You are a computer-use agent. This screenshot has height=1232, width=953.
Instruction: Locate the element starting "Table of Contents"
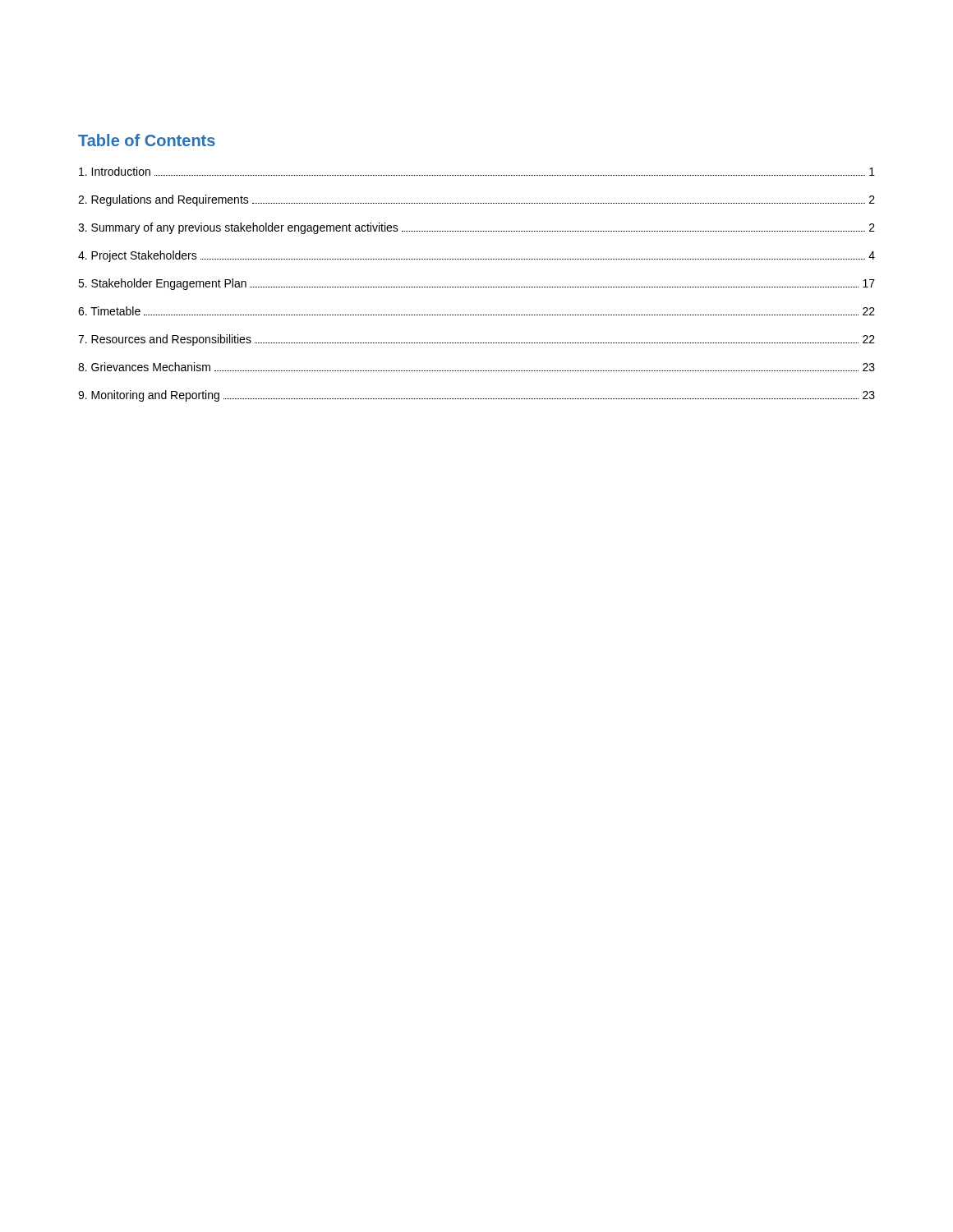pos(147,141)
